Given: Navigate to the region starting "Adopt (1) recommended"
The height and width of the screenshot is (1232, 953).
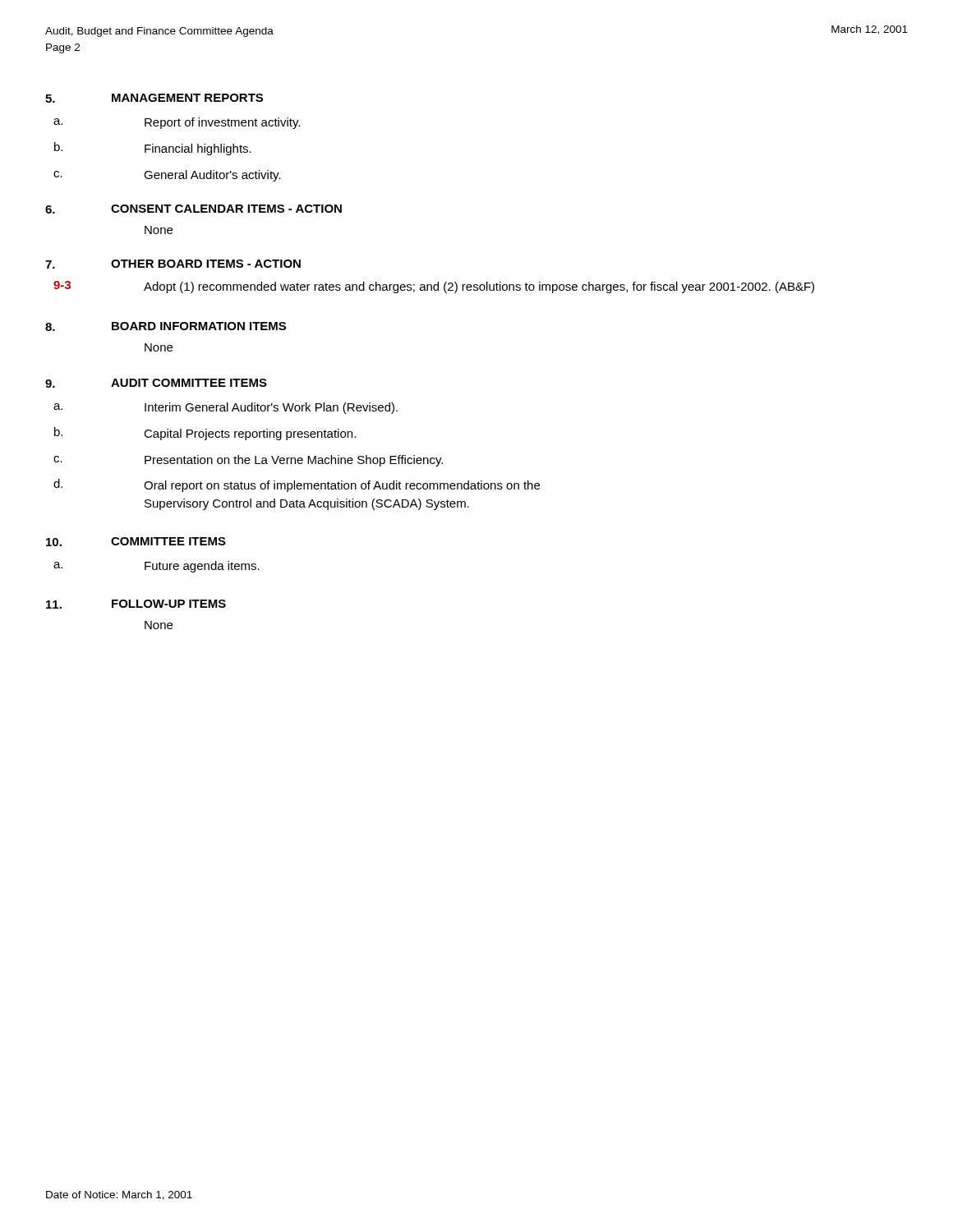Looking at the screenshot, I should point(479,286).
